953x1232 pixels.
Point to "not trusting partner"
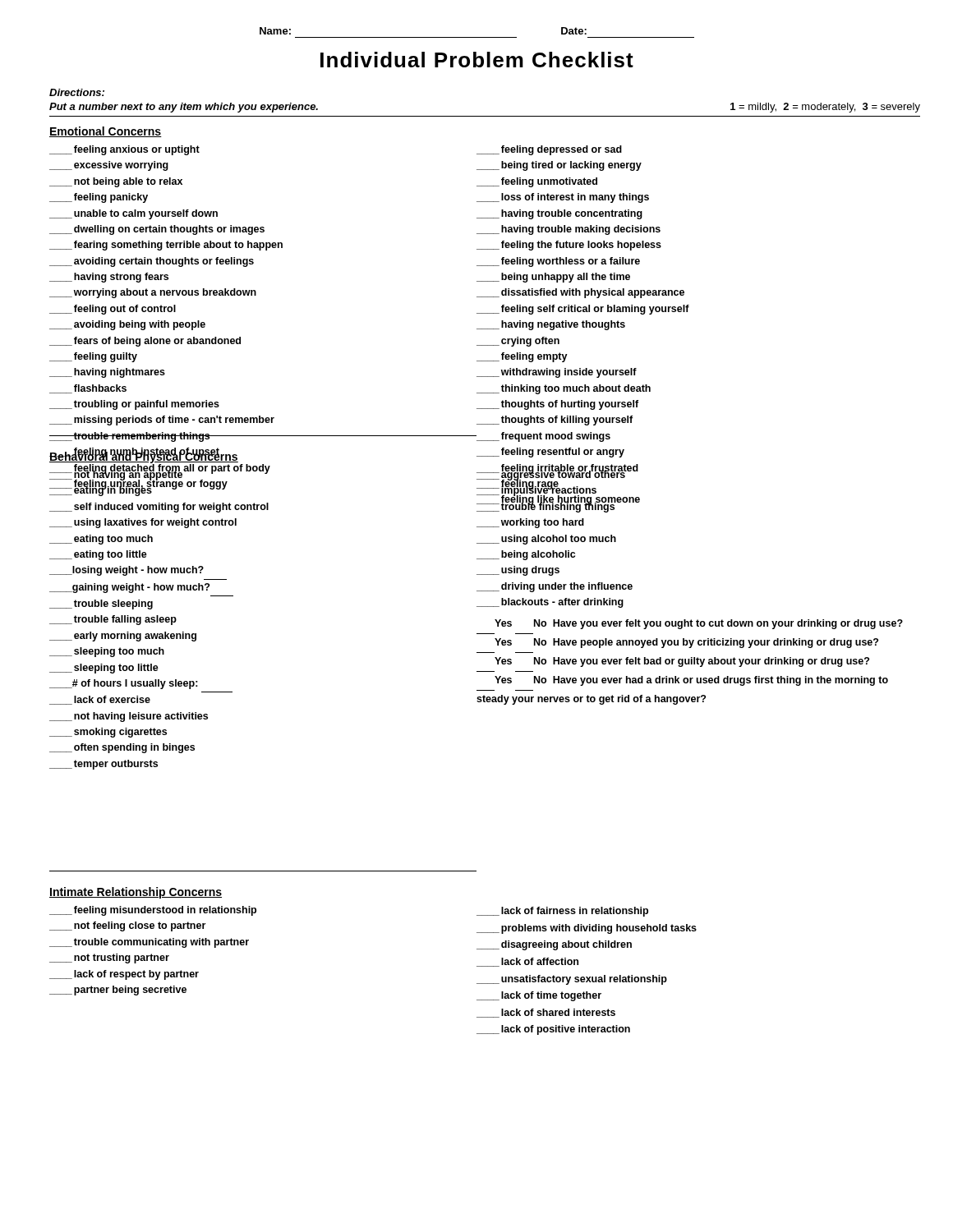tap(121, 958)
